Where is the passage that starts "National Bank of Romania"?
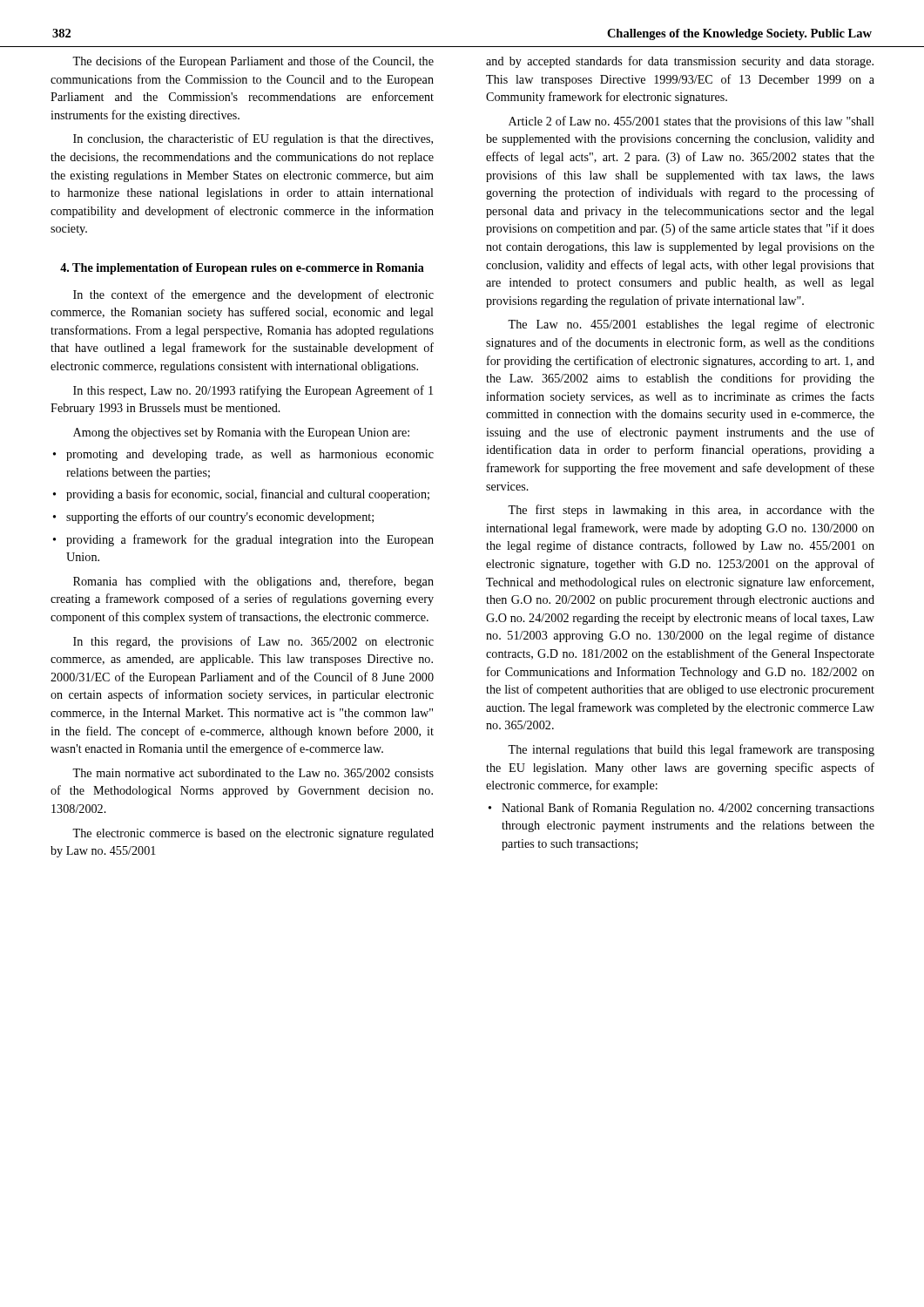The height and width of the screenshot is (1307, 924). click(688, 825)
